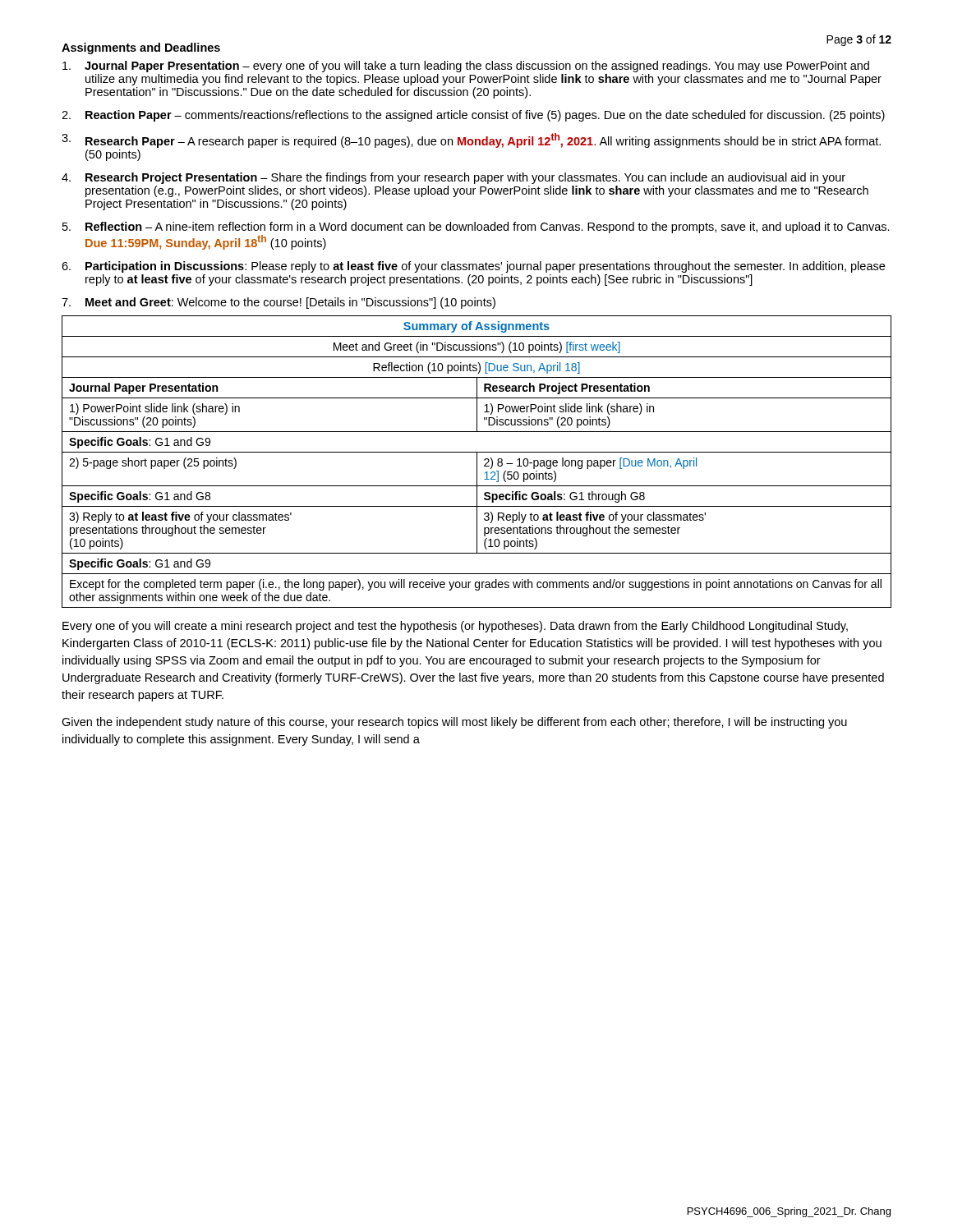The width and height of the screenshot is (953, 1232).
Task: Find the text block starting "Every one of you will create a mini"
Action: (473, 660)
